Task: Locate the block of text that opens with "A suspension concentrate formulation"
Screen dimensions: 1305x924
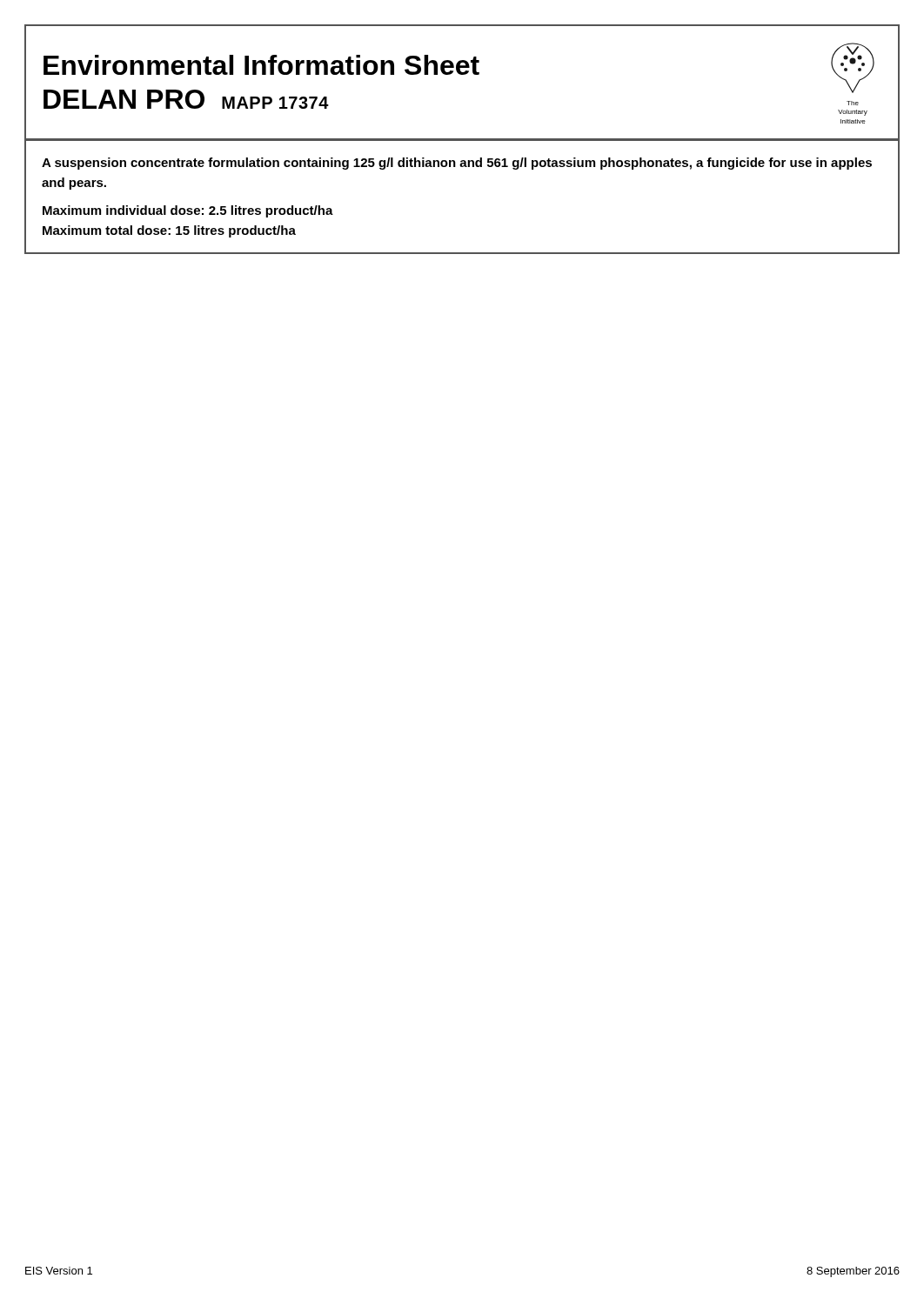Action: pyautogui.click(x=457, y=164)
